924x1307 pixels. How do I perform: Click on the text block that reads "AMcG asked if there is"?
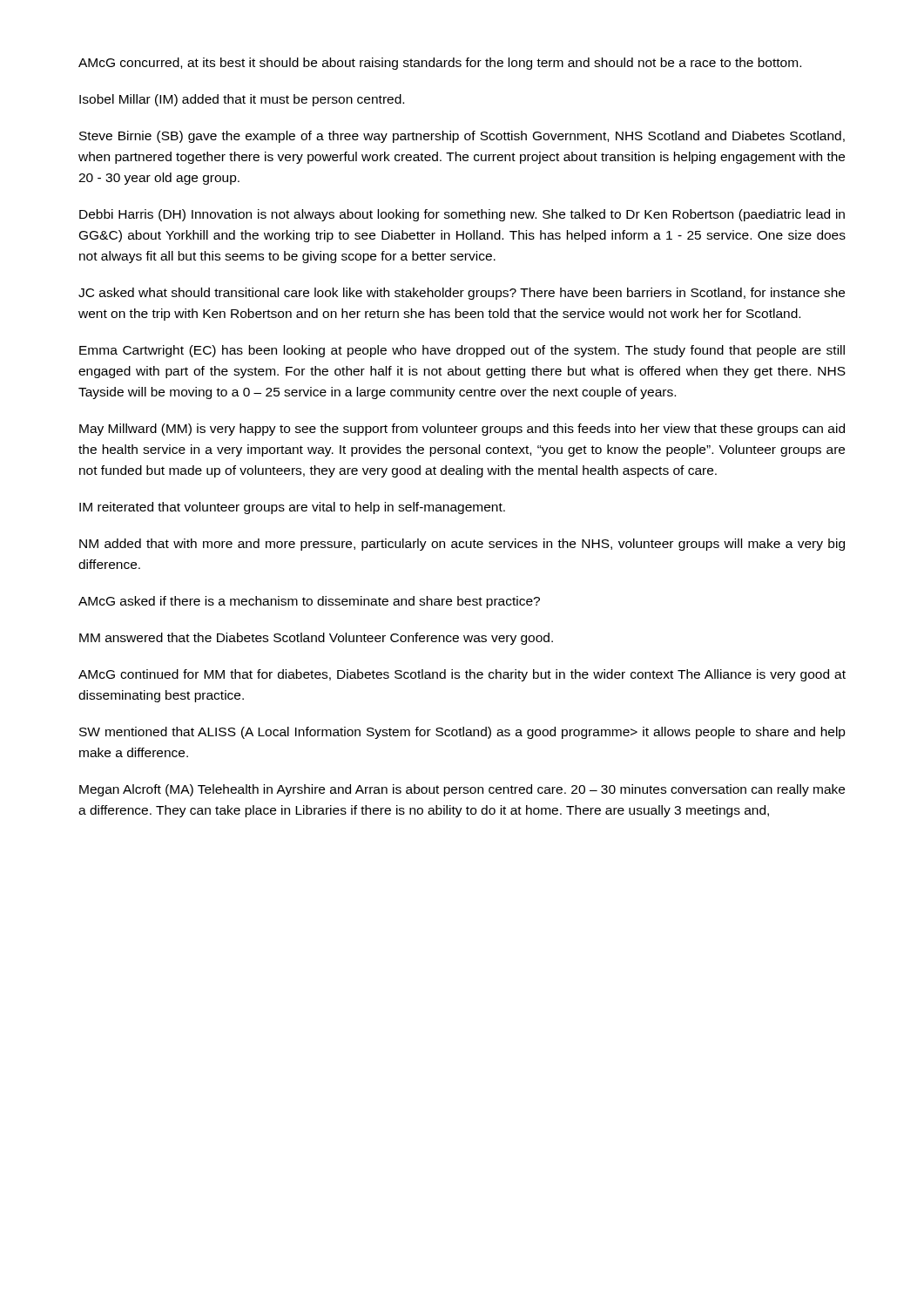[309, 601]
